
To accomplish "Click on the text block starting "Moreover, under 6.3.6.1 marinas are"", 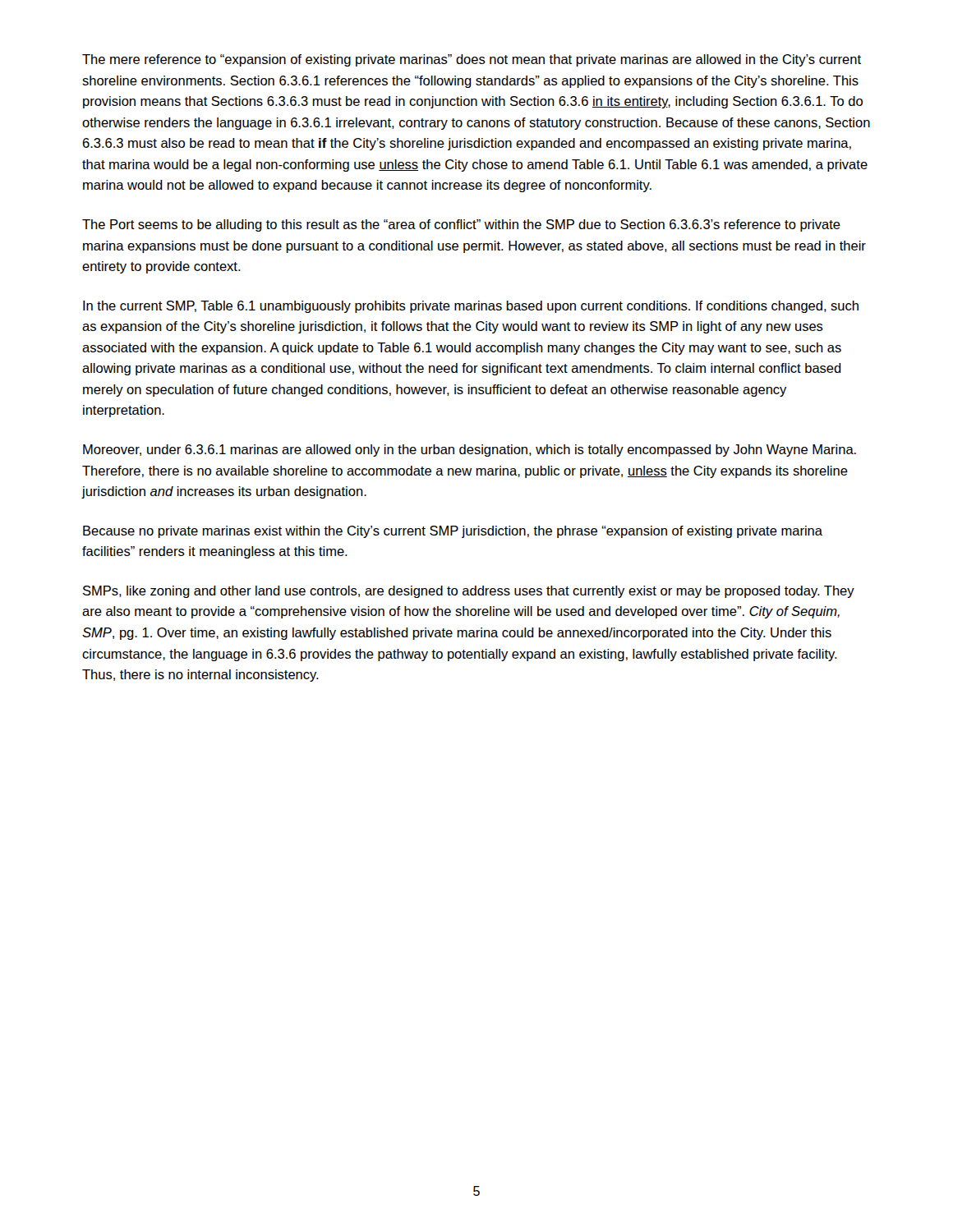I will click(x=470, y=470).
